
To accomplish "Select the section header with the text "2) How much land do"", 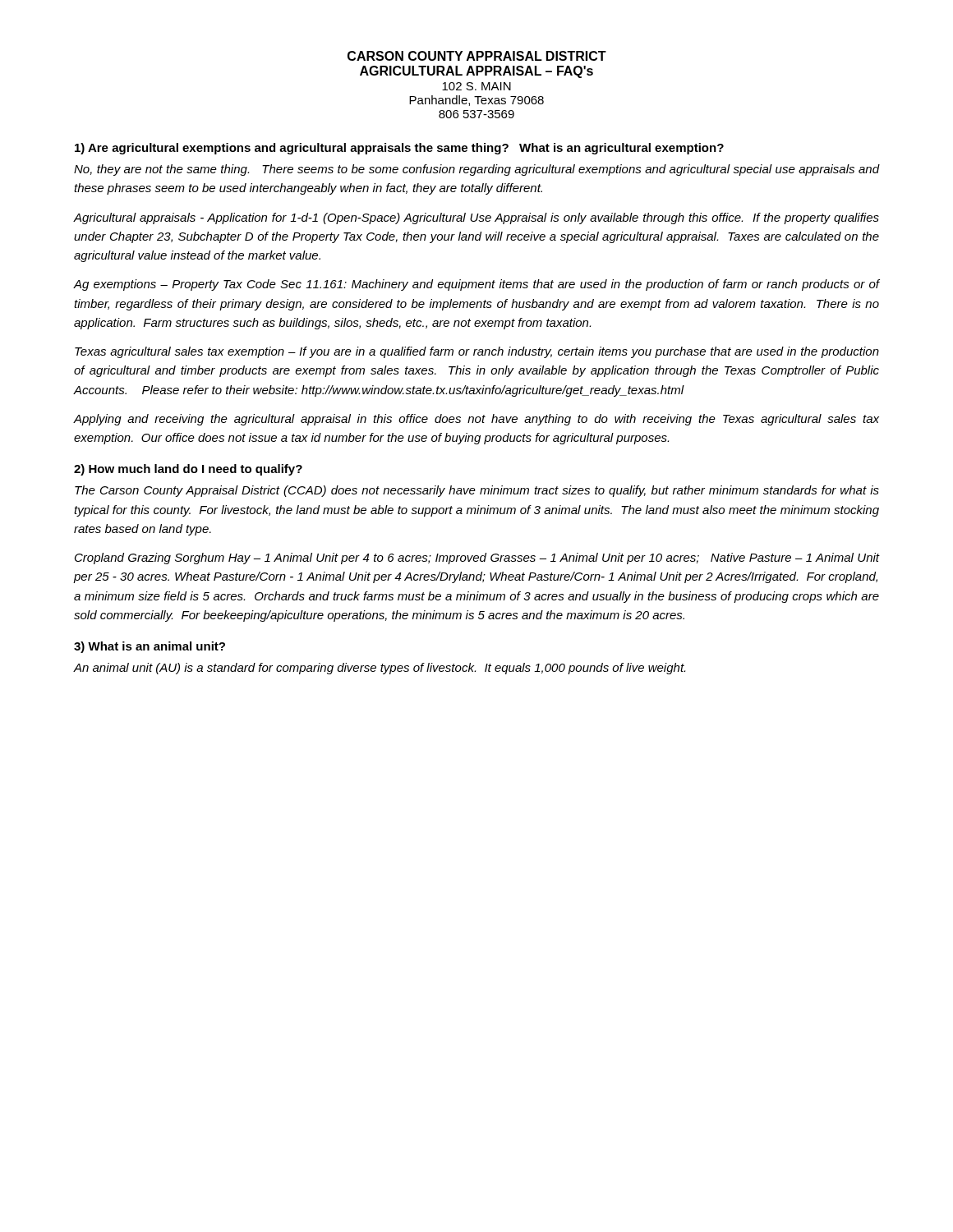I will [x=188, y=469].
